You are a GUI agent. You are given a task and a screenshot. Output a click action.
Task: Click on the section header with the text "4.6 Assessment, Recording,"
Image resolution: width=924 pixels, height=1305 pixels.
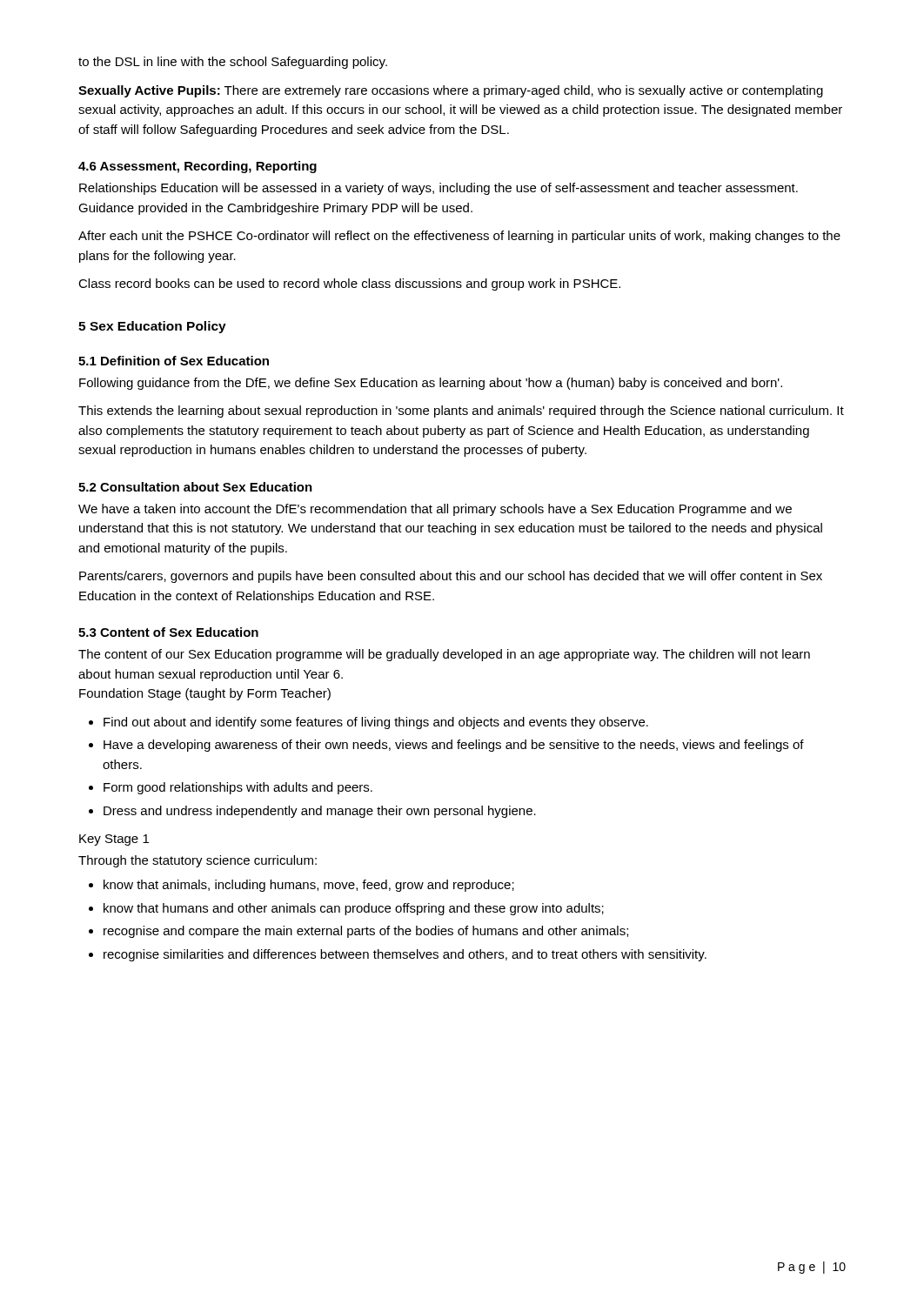198,166
